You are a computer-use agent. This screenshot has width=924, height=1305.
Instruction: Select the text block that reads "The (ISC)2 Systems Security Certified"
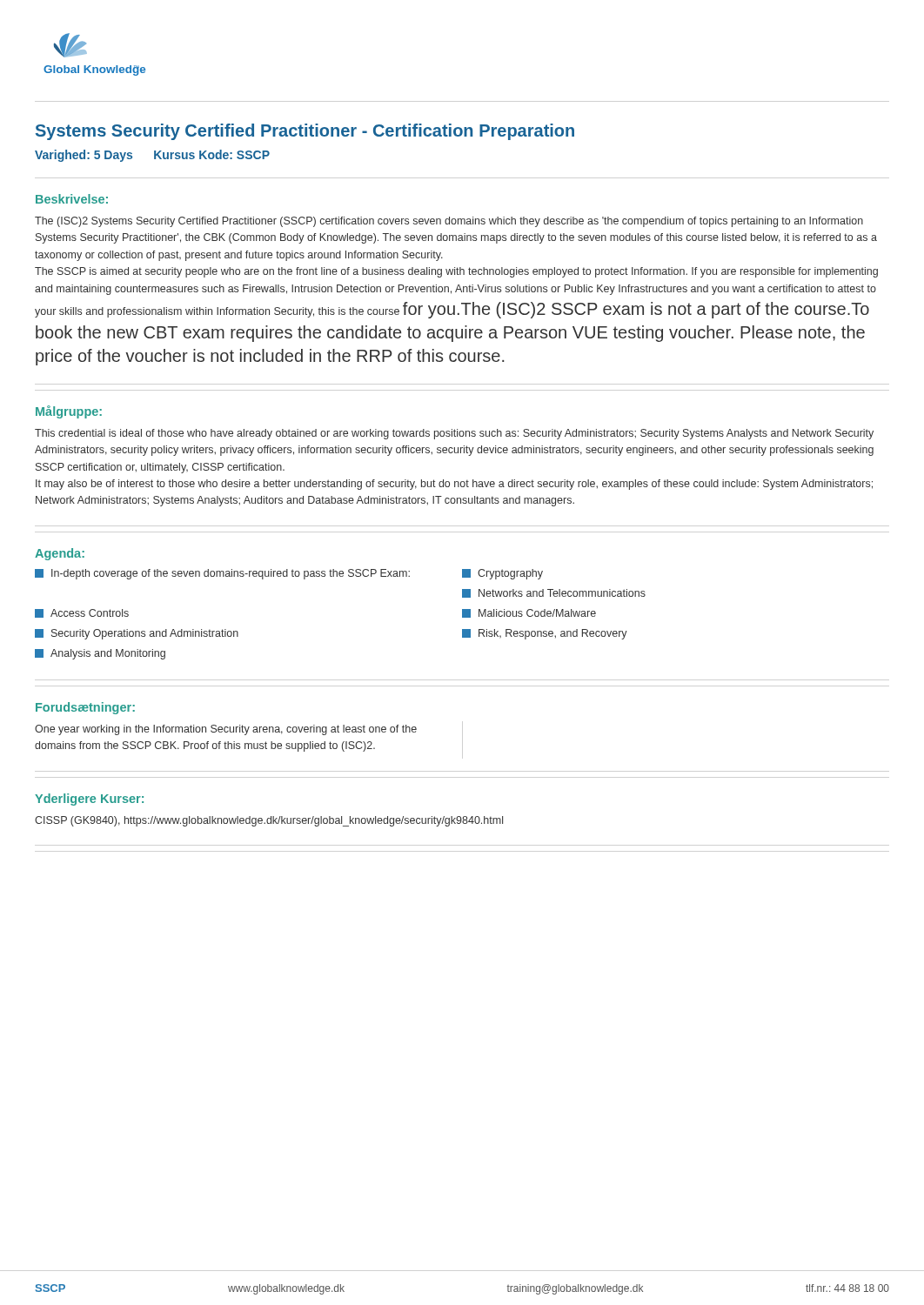(457, 290)
